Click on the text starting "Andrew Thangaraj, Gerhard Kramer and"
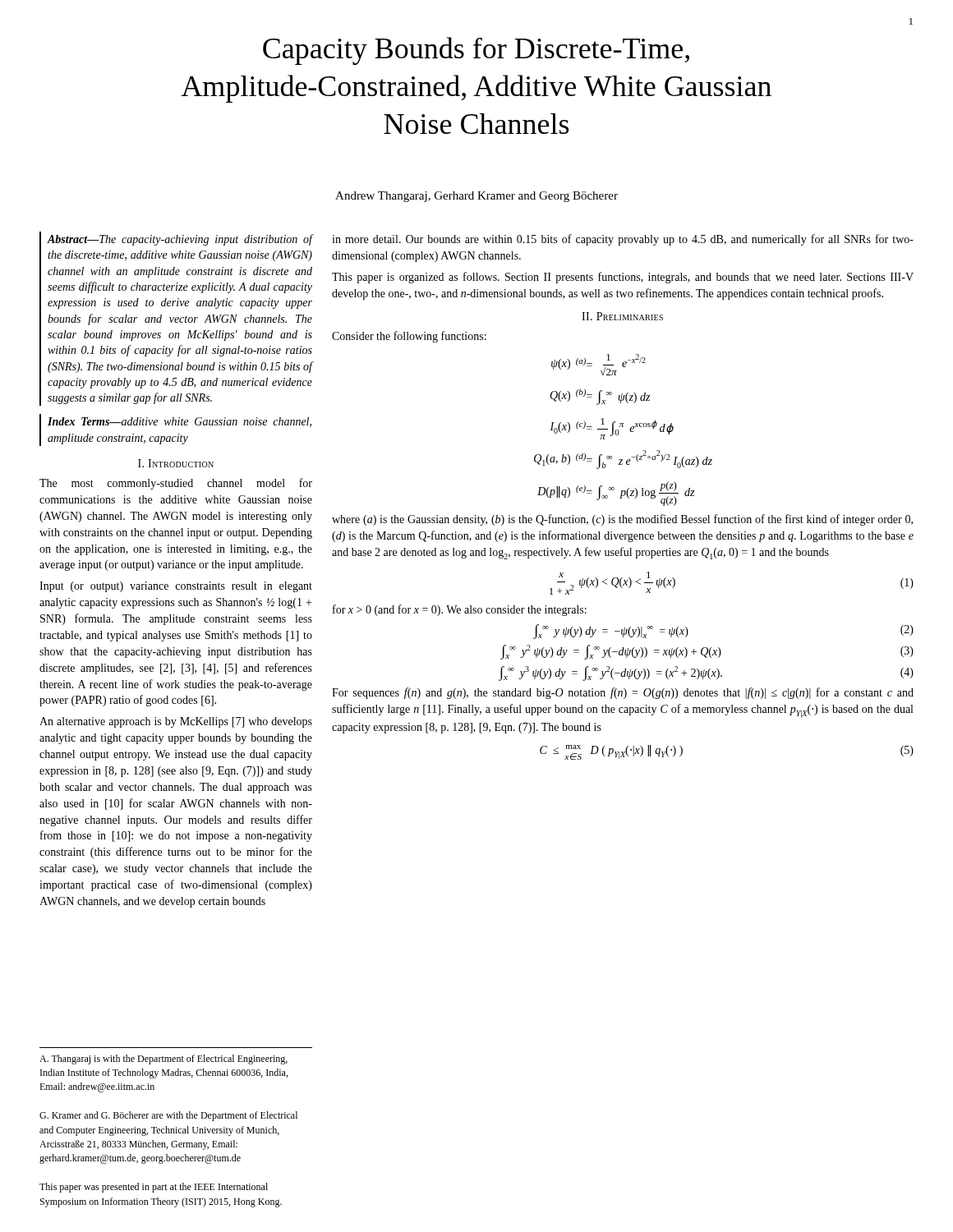Image resolution: width=953 pixels, height=1232 pixels. click(476, 195)
